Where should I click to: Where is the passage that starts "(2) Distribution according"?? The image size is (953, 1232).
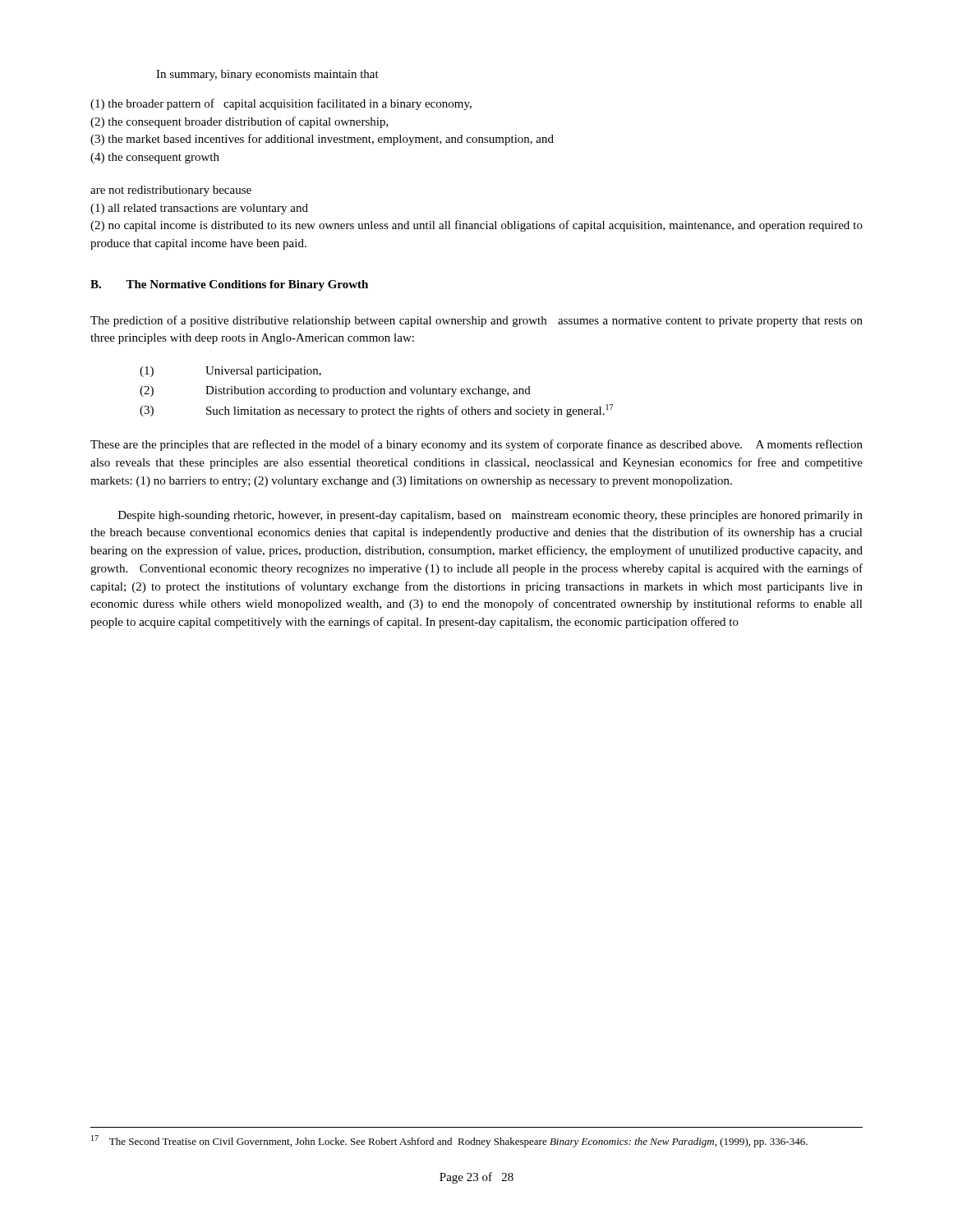pyautogui.click(x=310, y=391)
